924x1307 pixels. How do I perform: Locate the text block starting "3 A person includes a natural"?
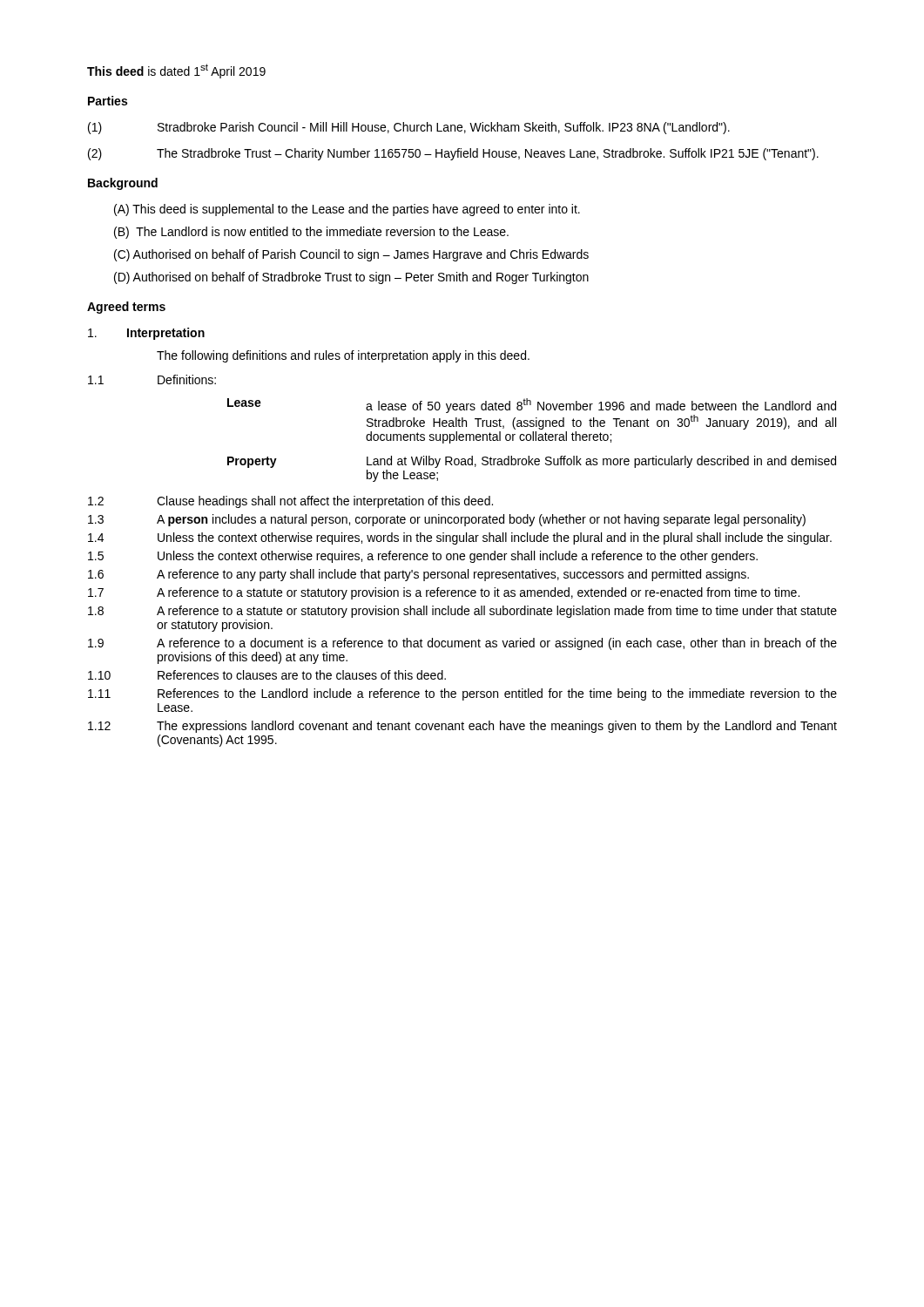[x=462, y=519]
